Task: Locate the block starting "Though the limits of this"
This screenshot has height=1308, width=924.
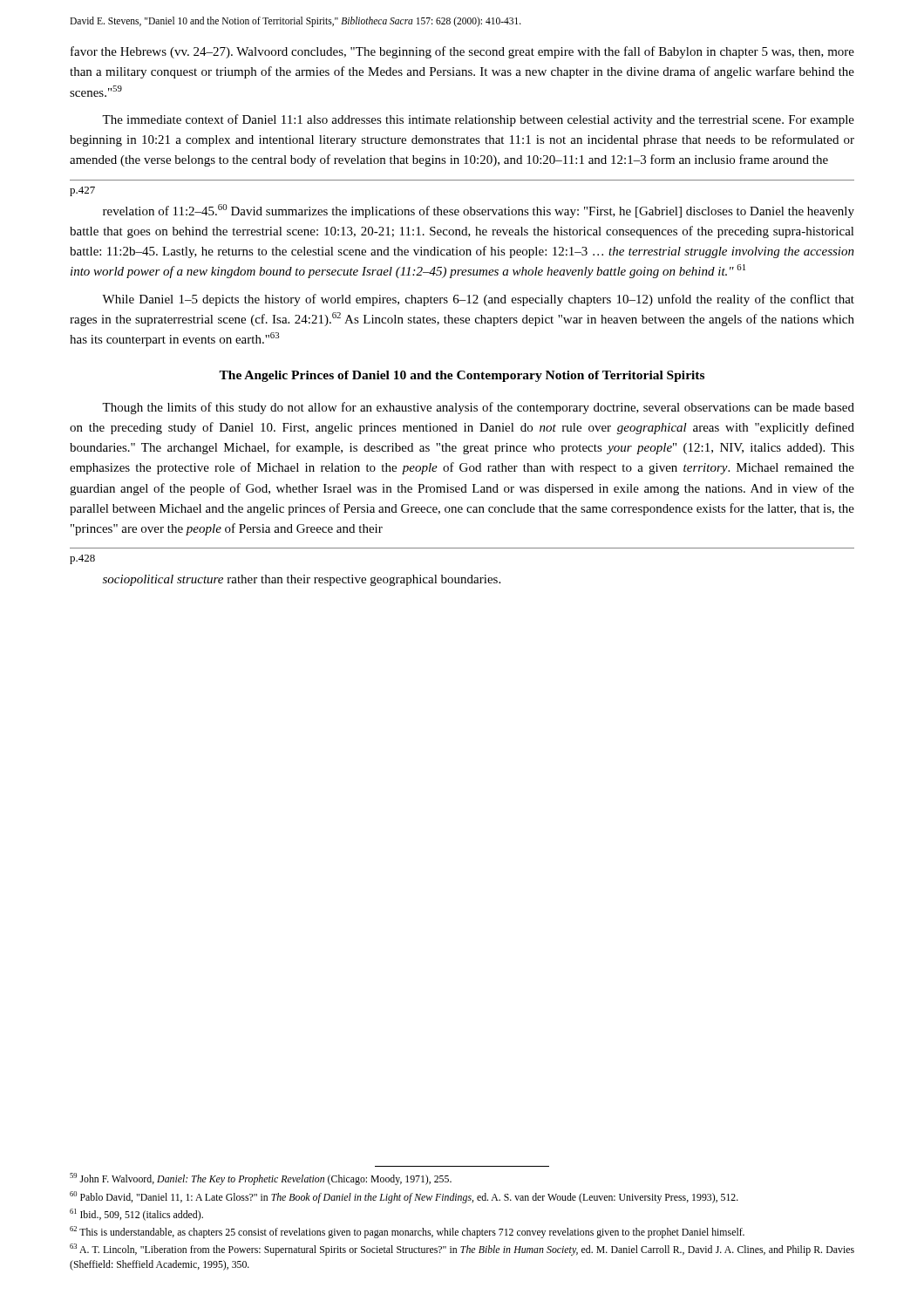Action: [x=462, y=468]
